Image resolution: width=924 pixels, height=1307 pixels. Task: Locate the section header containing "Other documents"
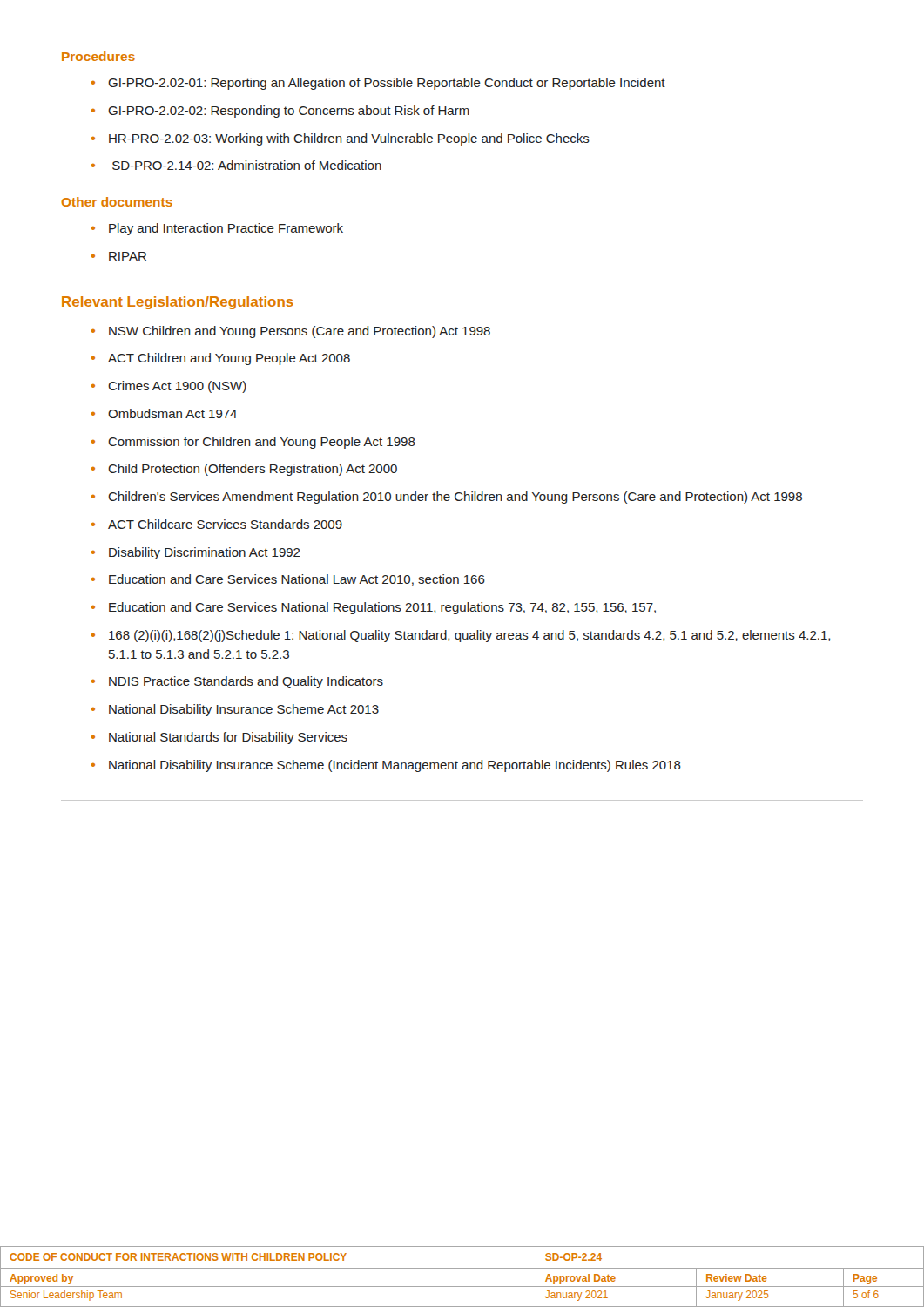click(x=117, y=202)
